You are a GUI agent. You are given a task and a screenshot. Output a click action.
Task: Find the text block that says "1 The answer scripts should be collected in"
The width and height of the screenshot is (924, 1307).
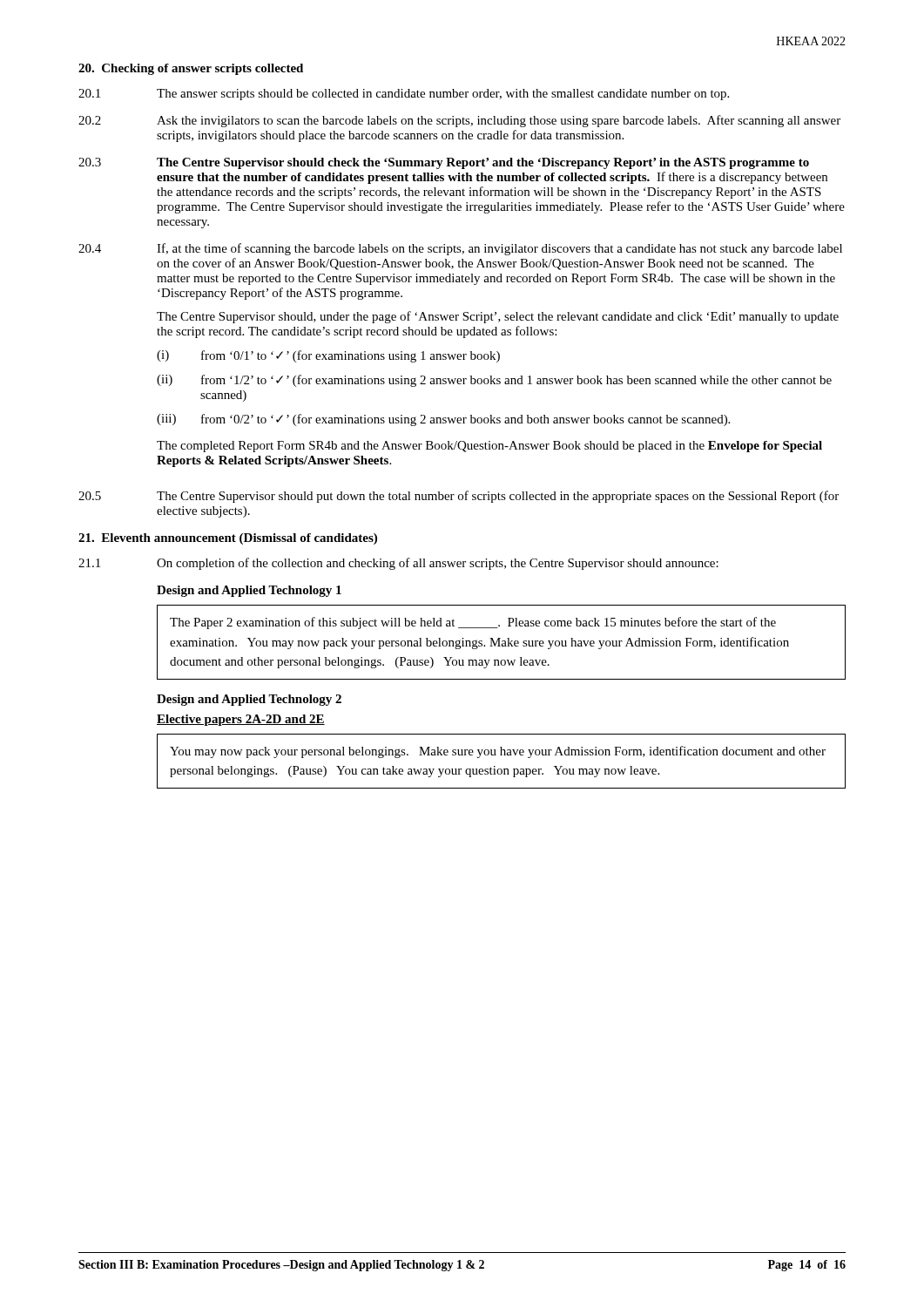coord(462,94)
